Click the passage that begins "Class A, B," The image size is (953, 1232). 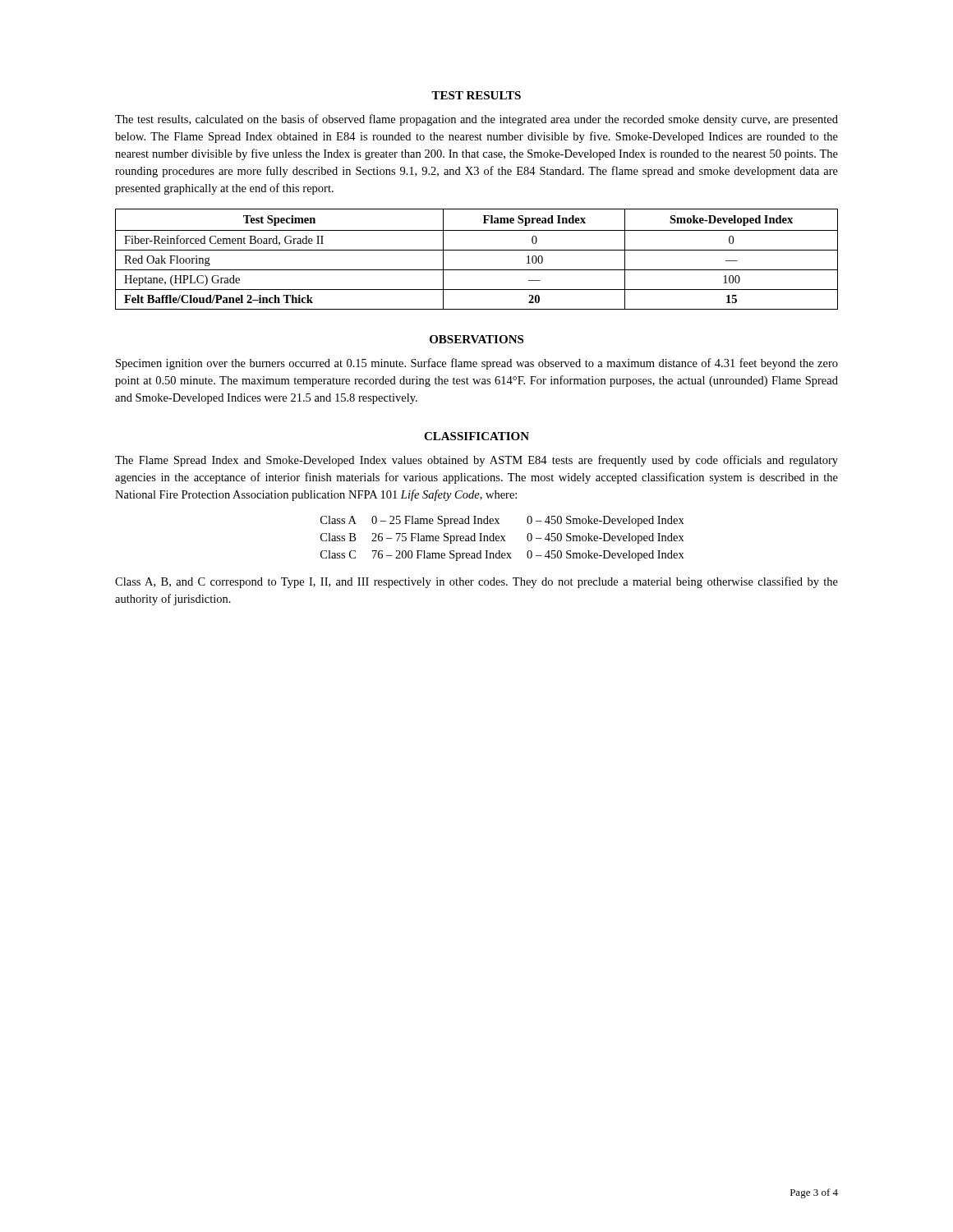point(476,590)
